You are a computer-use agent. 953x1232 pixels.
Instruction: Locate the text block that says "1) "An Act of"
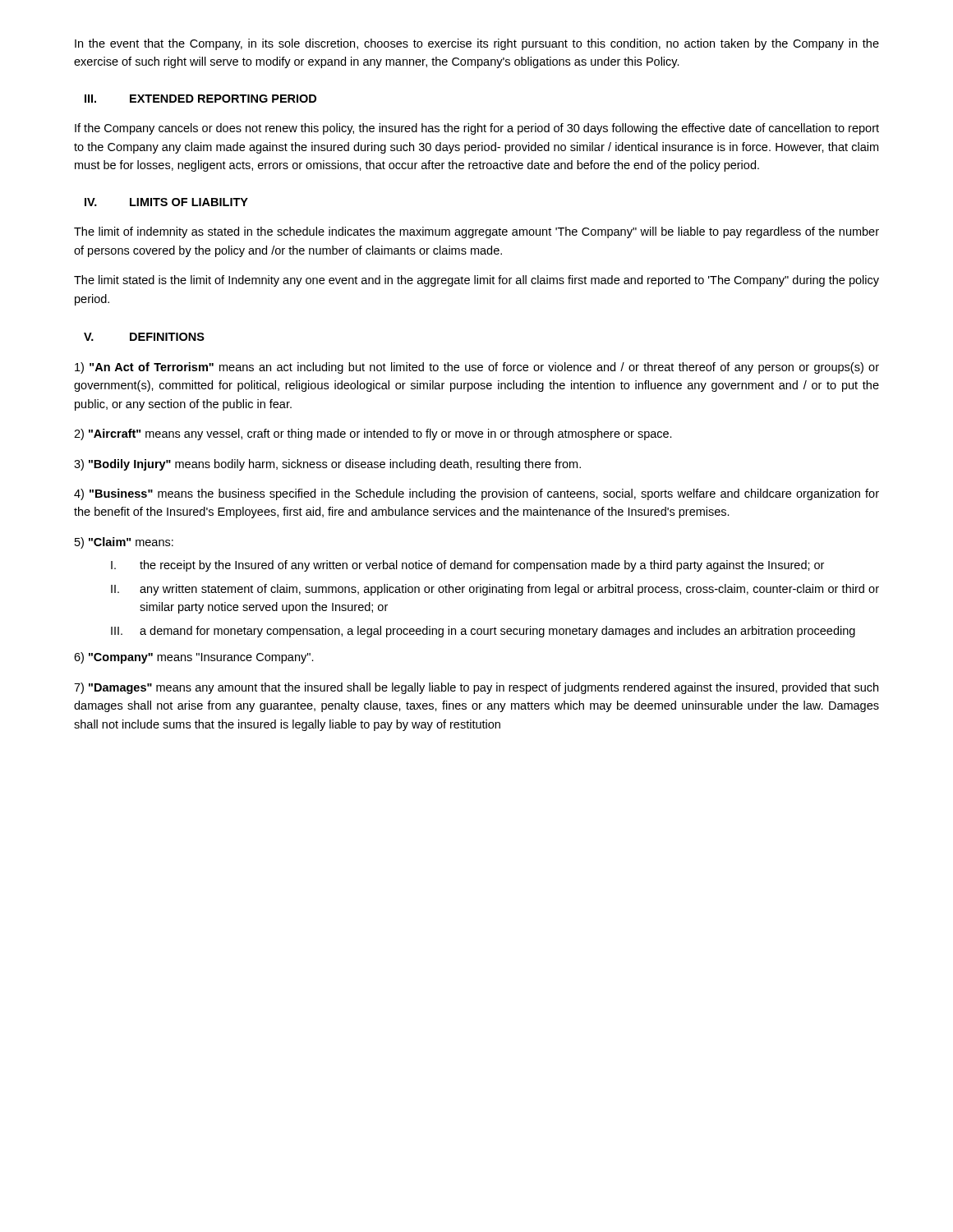[476, 385]
